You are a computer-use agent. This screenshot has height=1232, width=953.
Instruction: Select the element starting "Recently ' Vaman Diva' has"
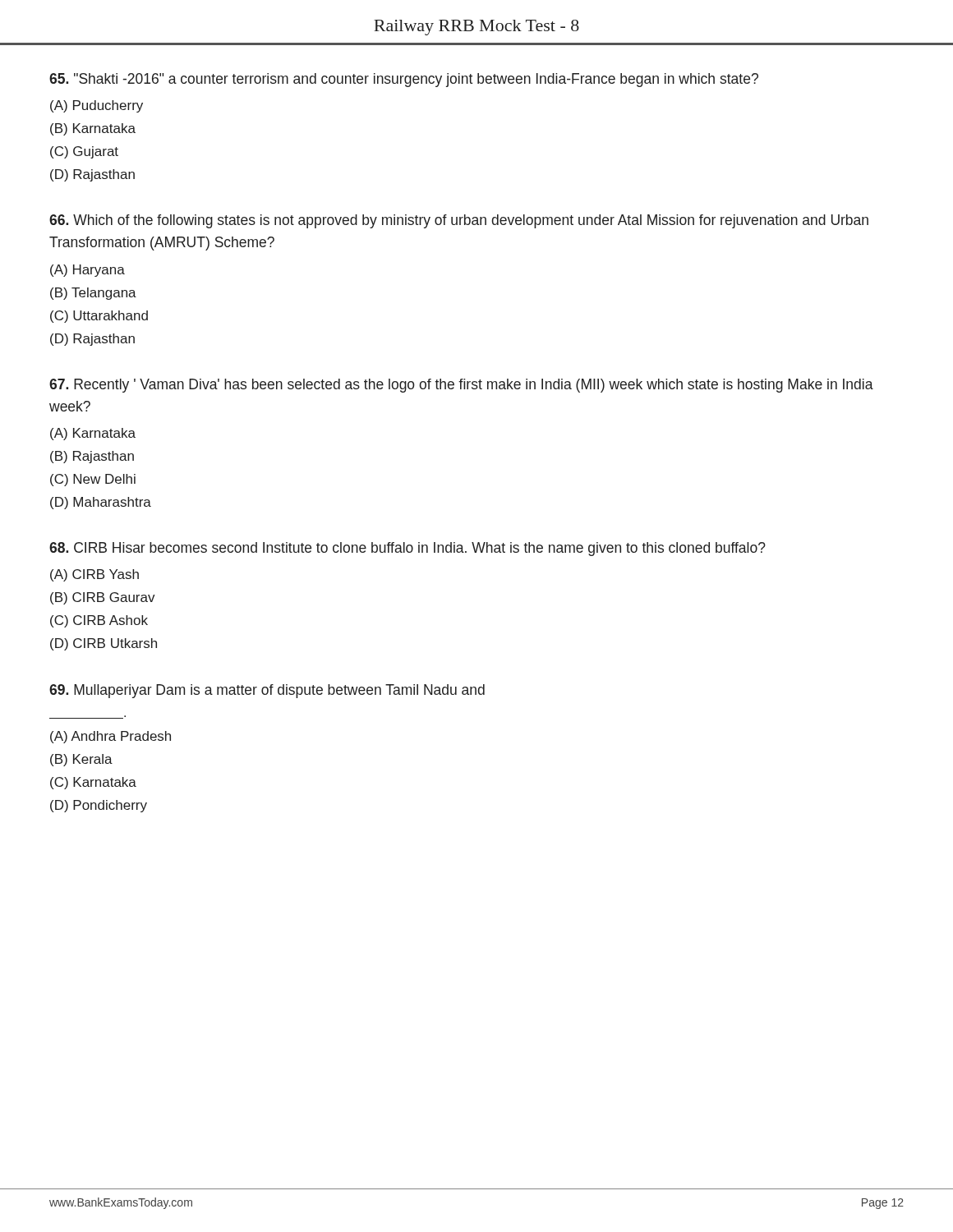point(461,395)
